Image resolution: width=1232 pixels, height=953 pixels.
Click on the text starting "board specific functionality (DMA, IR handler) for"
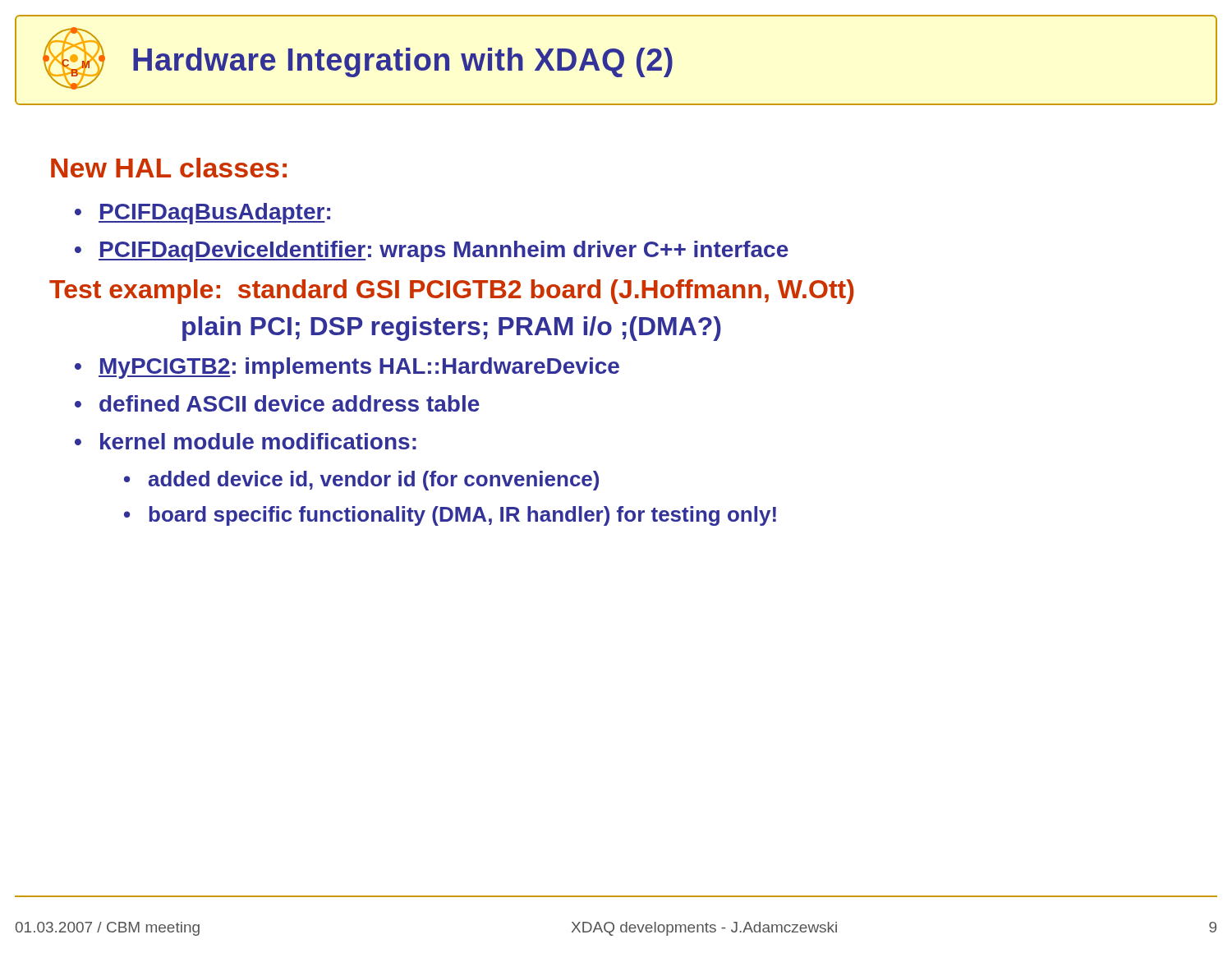463,514
